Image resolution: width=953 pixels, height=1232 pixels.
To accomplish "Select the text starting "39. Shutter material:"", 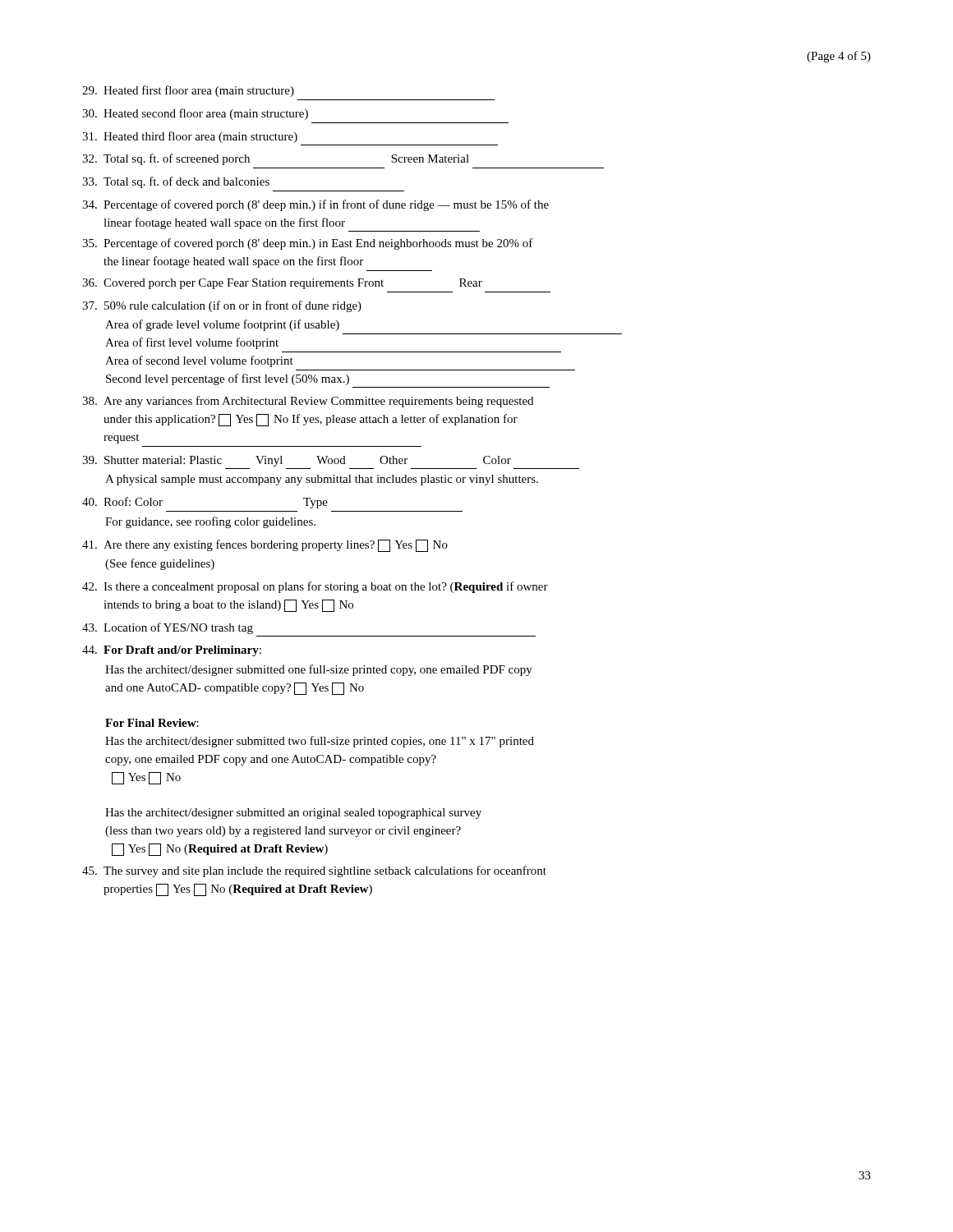I will (x=476, y=470).
